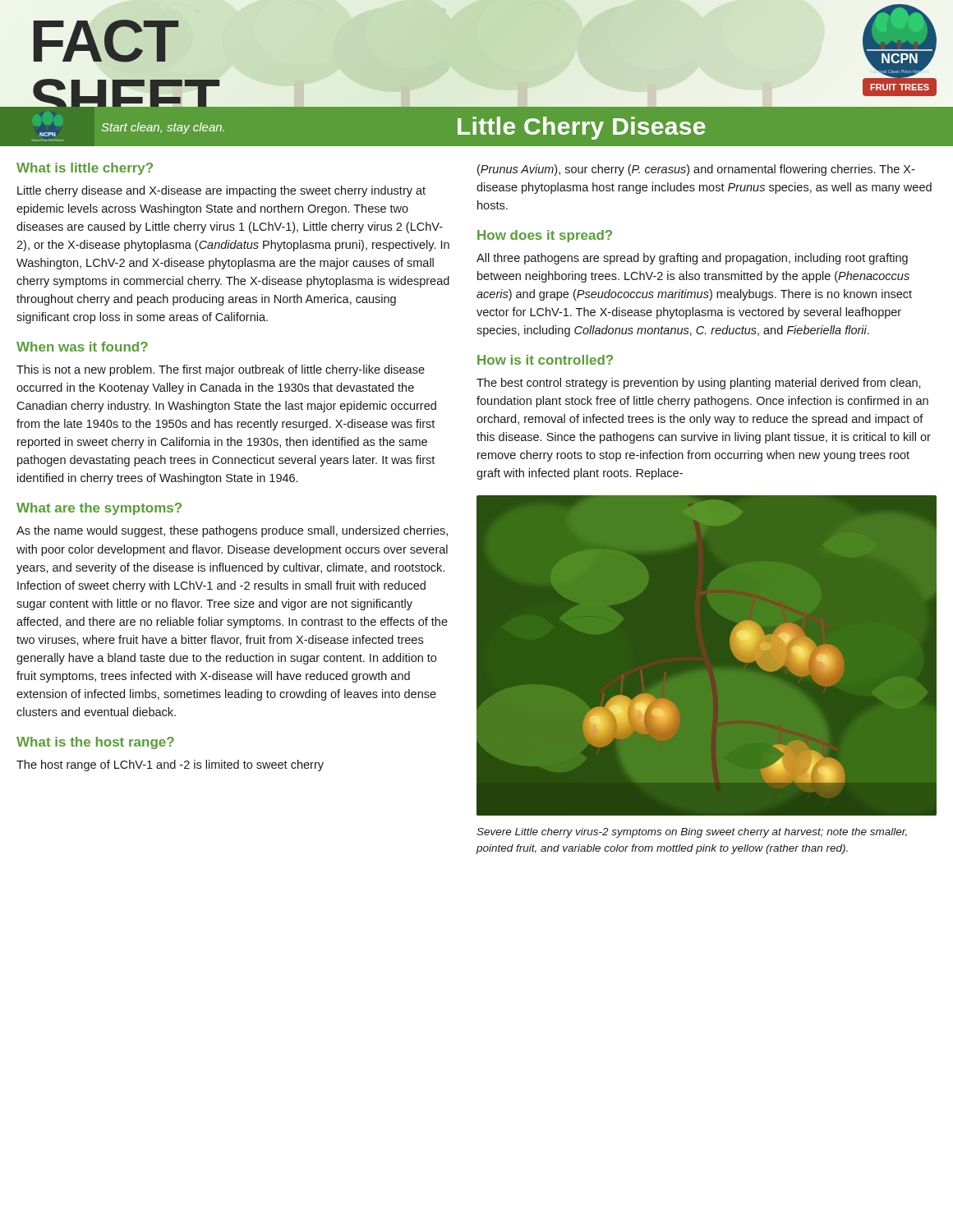Point to the text block starting "How does it spread?"

pos(545,235)
